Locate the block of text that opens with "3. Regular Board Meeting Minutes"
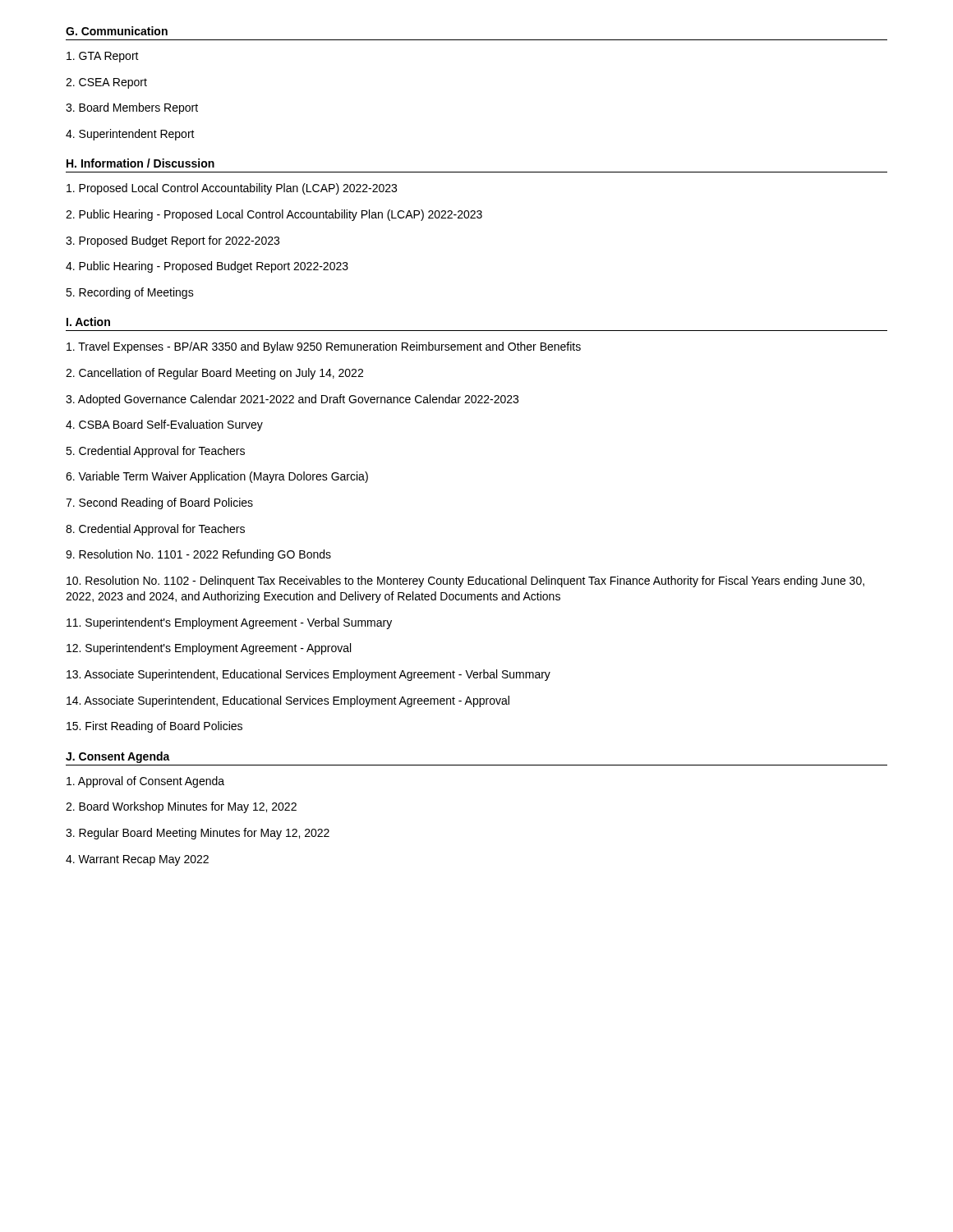 198,833
